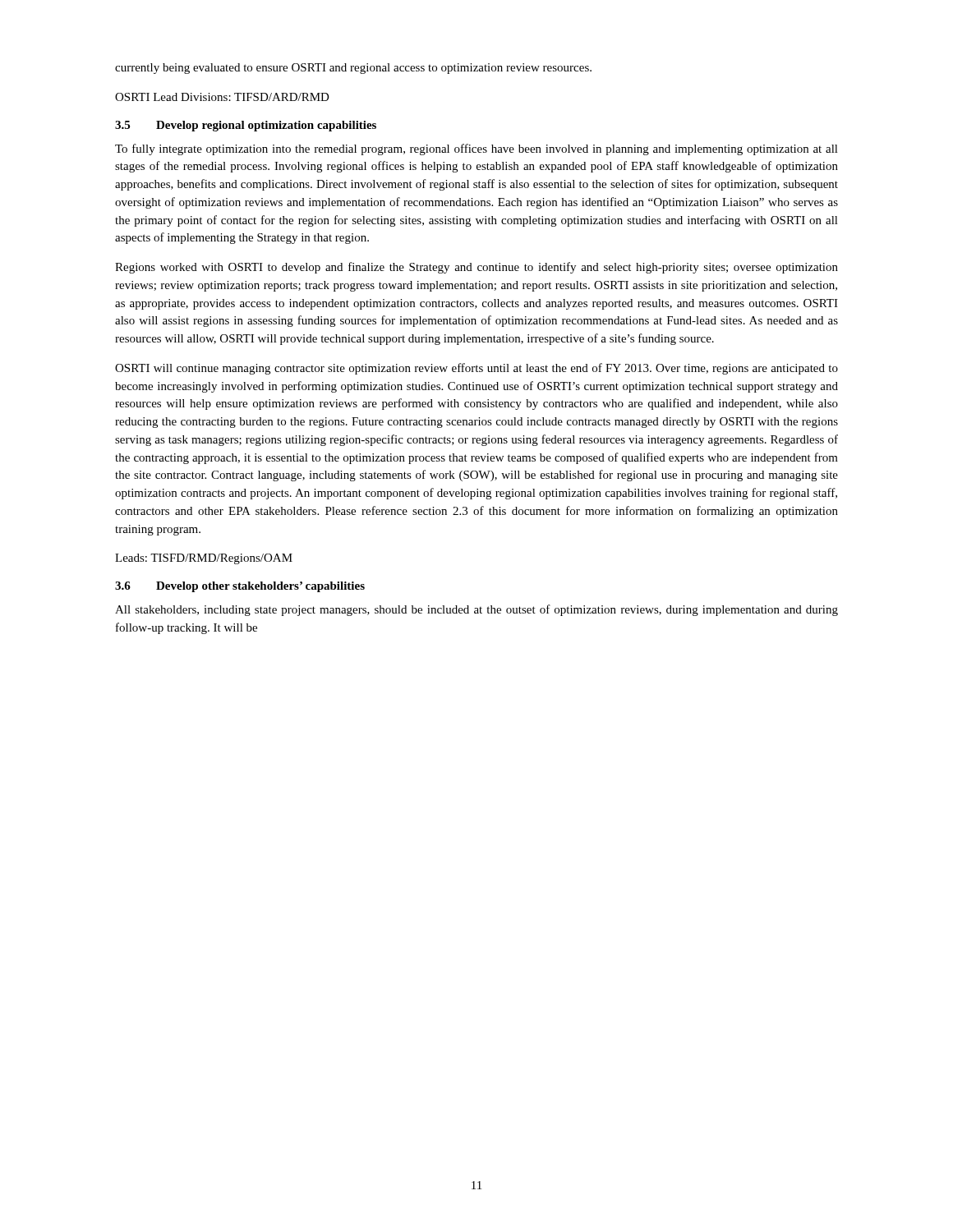The width and height of the screenshot is (953, 1232).
Task: Find the text starting "OSRTI Lead Divisions:"
Action: coord(222,97)
